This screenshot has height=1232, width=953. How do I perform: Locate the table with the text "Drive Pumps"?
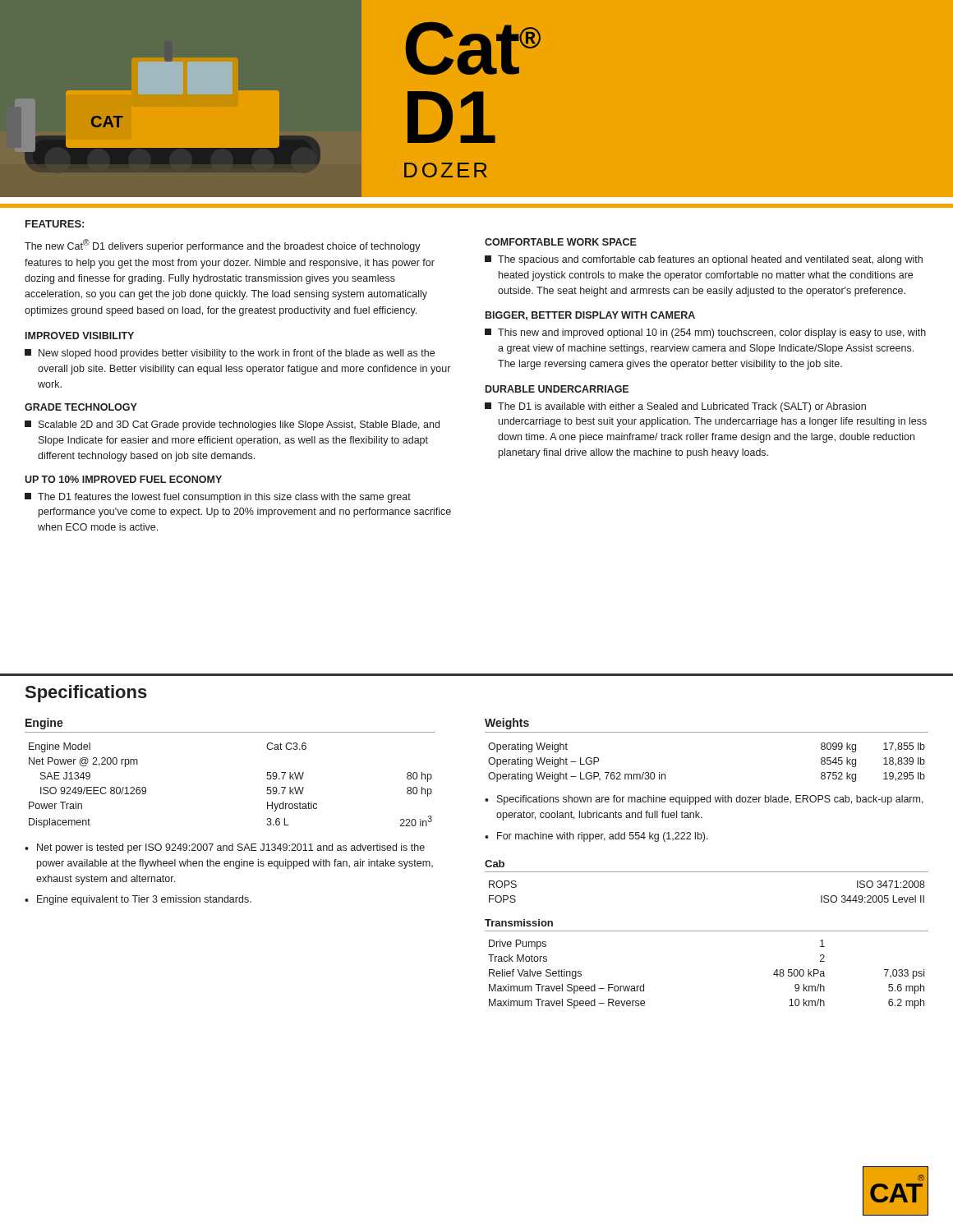pos(707,973)
